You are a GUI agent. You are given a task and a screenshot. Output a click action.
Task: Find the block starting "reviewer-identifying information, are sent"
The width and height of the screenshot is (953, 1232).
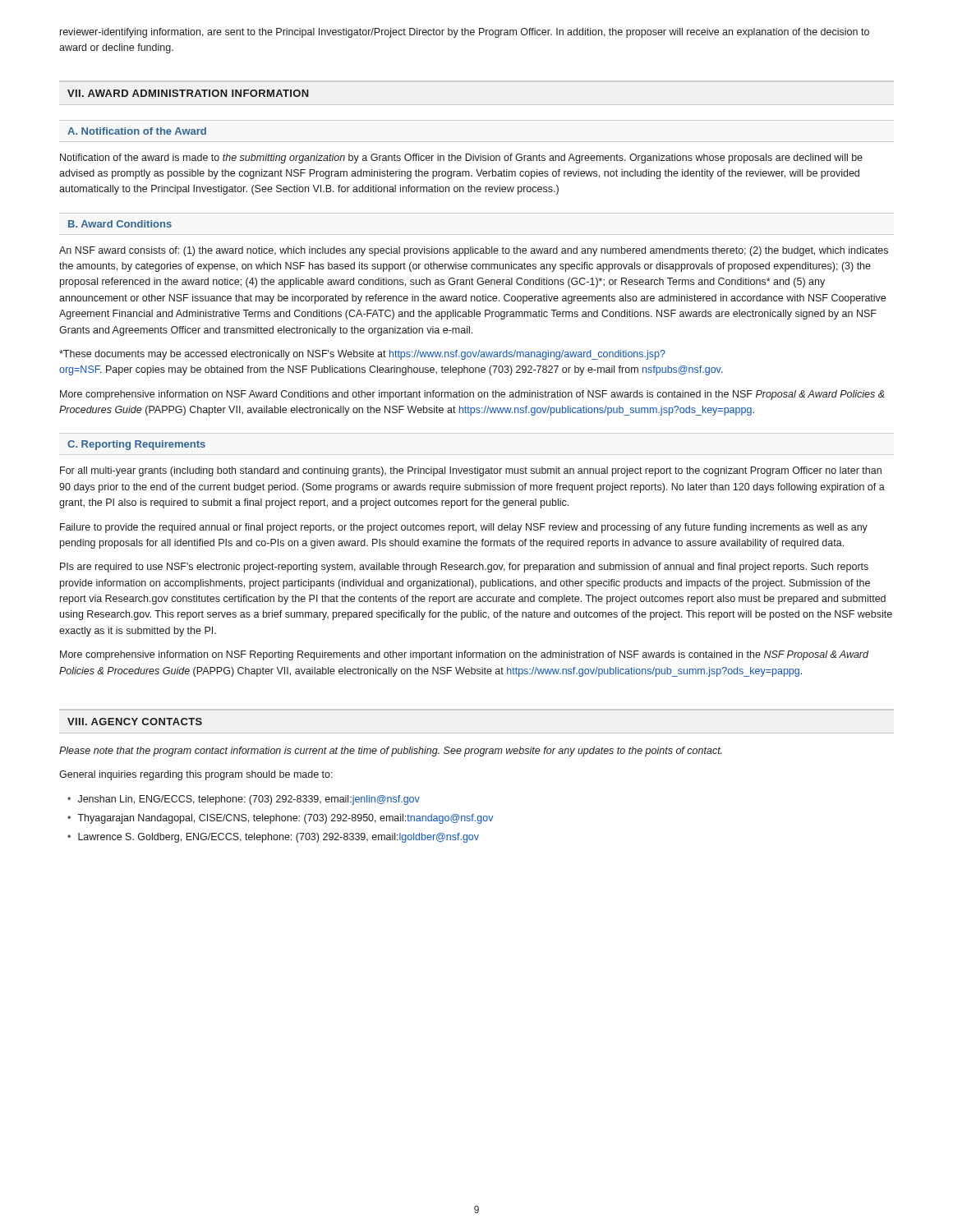click(464, 40)
